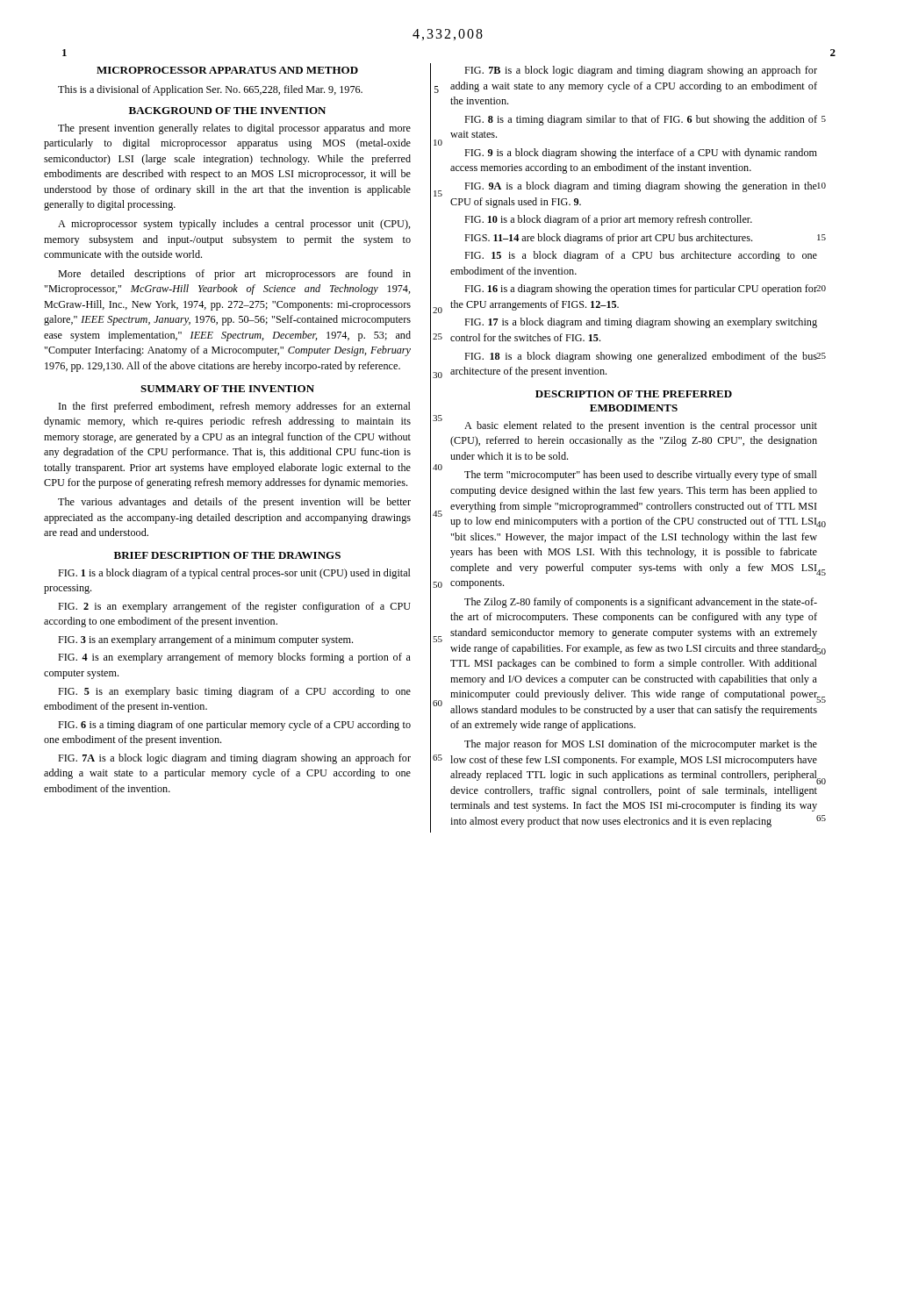897x1316 pixels.
Task: Navigate to the element starting "FIGS. 11–14 are block diagrams of prior"
Action: coord(634,238)
